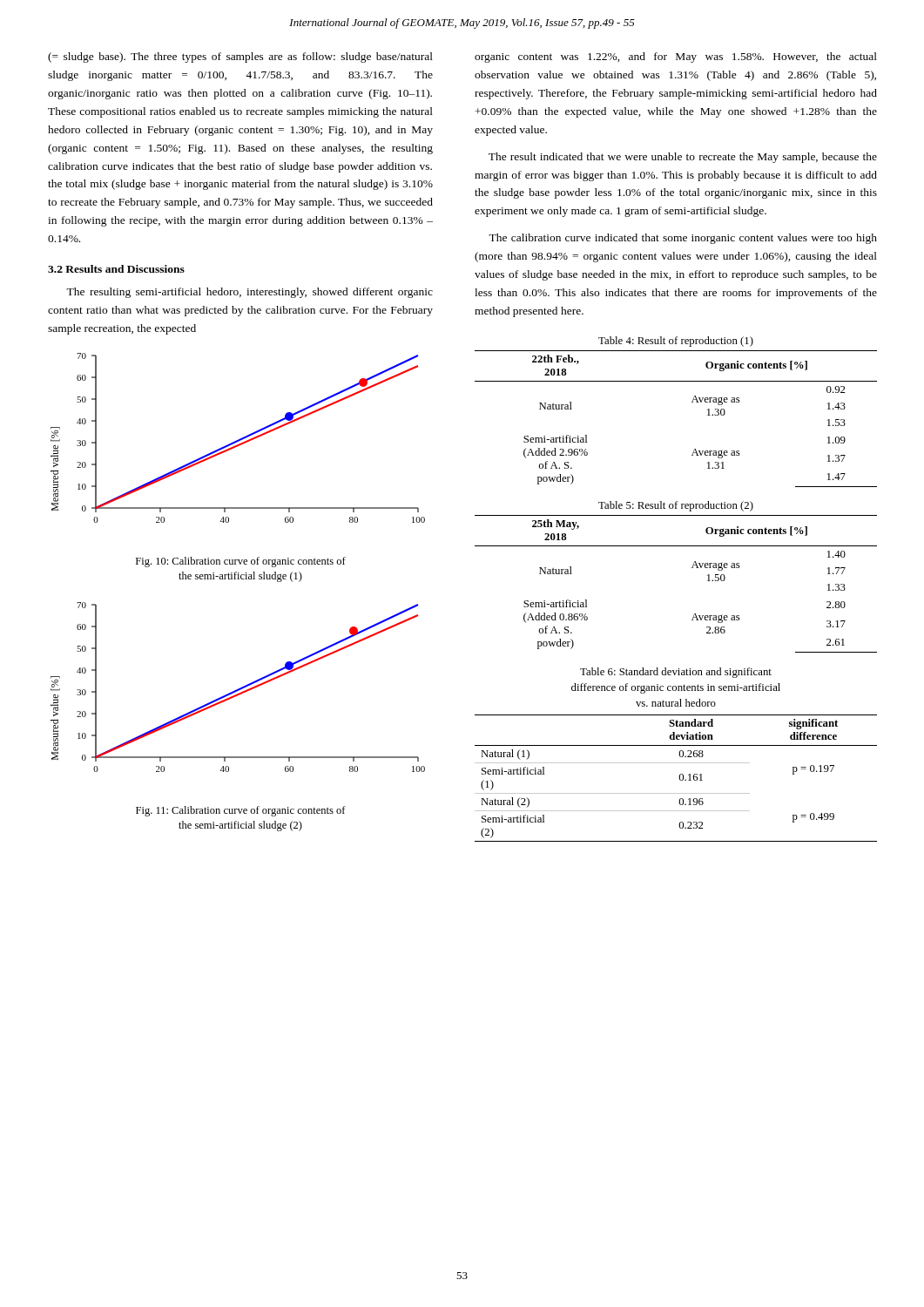Locate the text block containing "organic content was 1.22%, and for May"
The image size is (924, 1307).
click(x=676, y=93)
